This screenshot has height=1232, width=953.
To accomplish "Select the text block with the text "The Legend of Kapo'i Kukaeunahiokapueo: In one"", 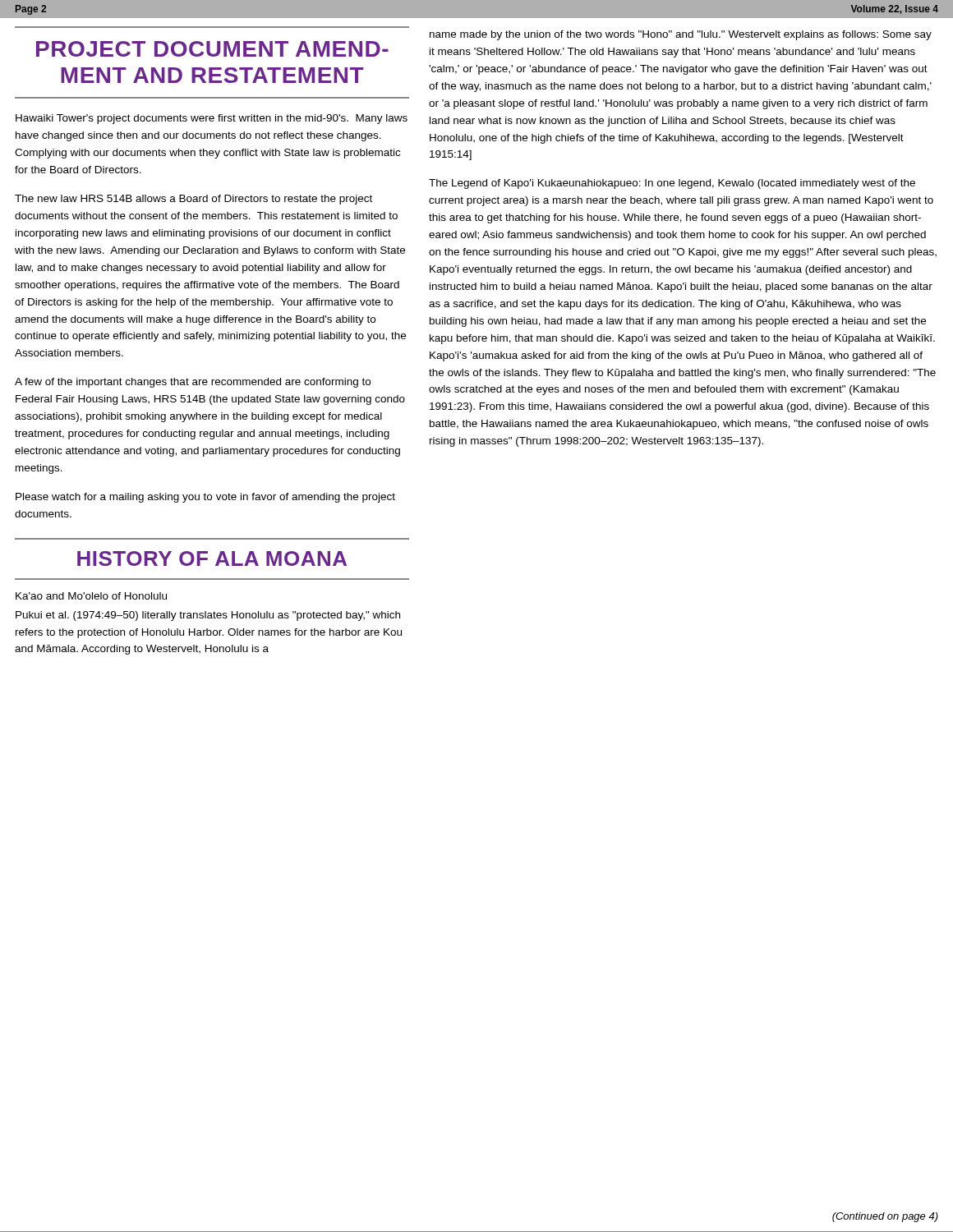I will (x=683, y=312).
